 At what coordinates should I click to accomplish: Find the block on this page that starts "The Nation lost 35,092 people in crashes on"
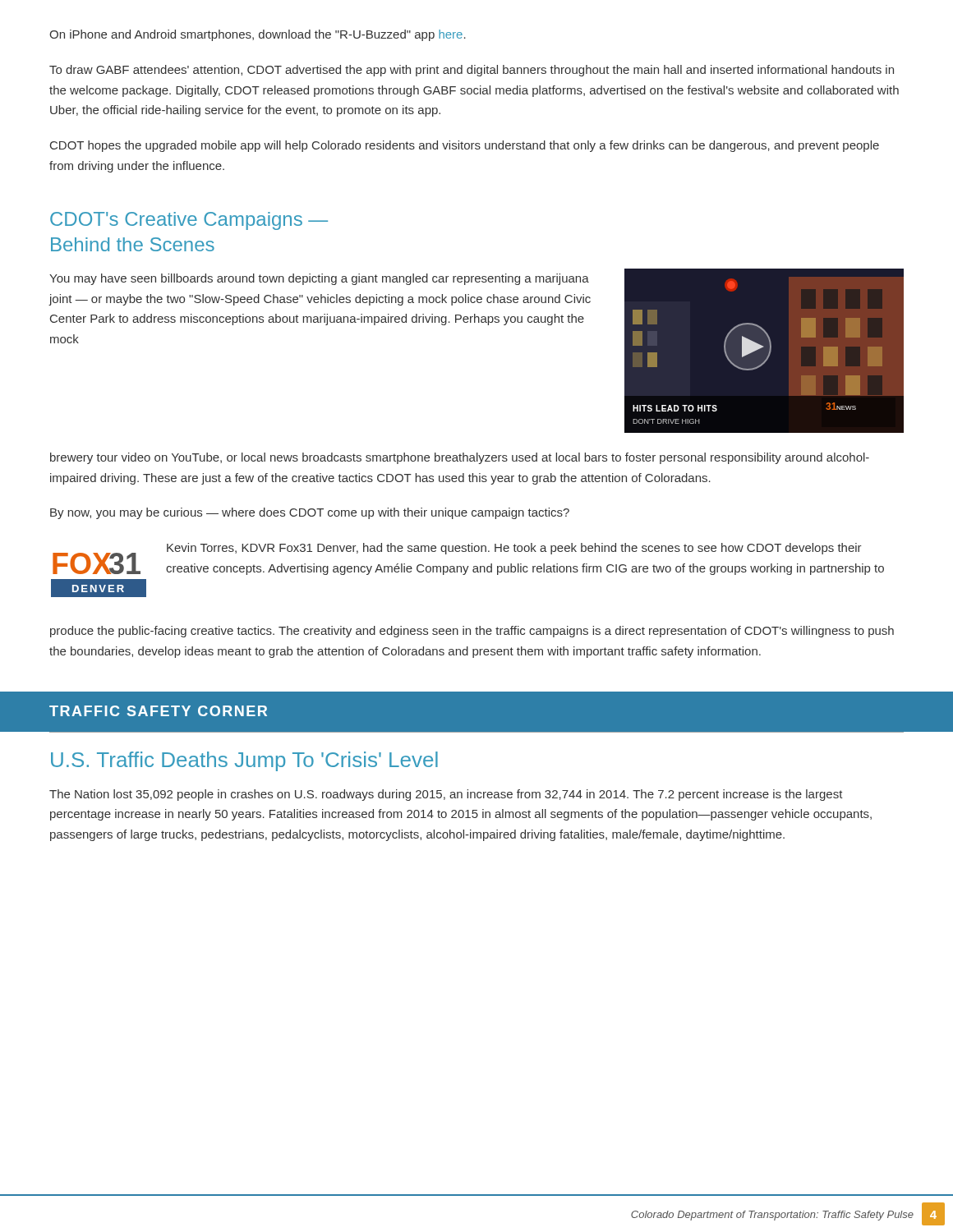(x=461, y=814)
